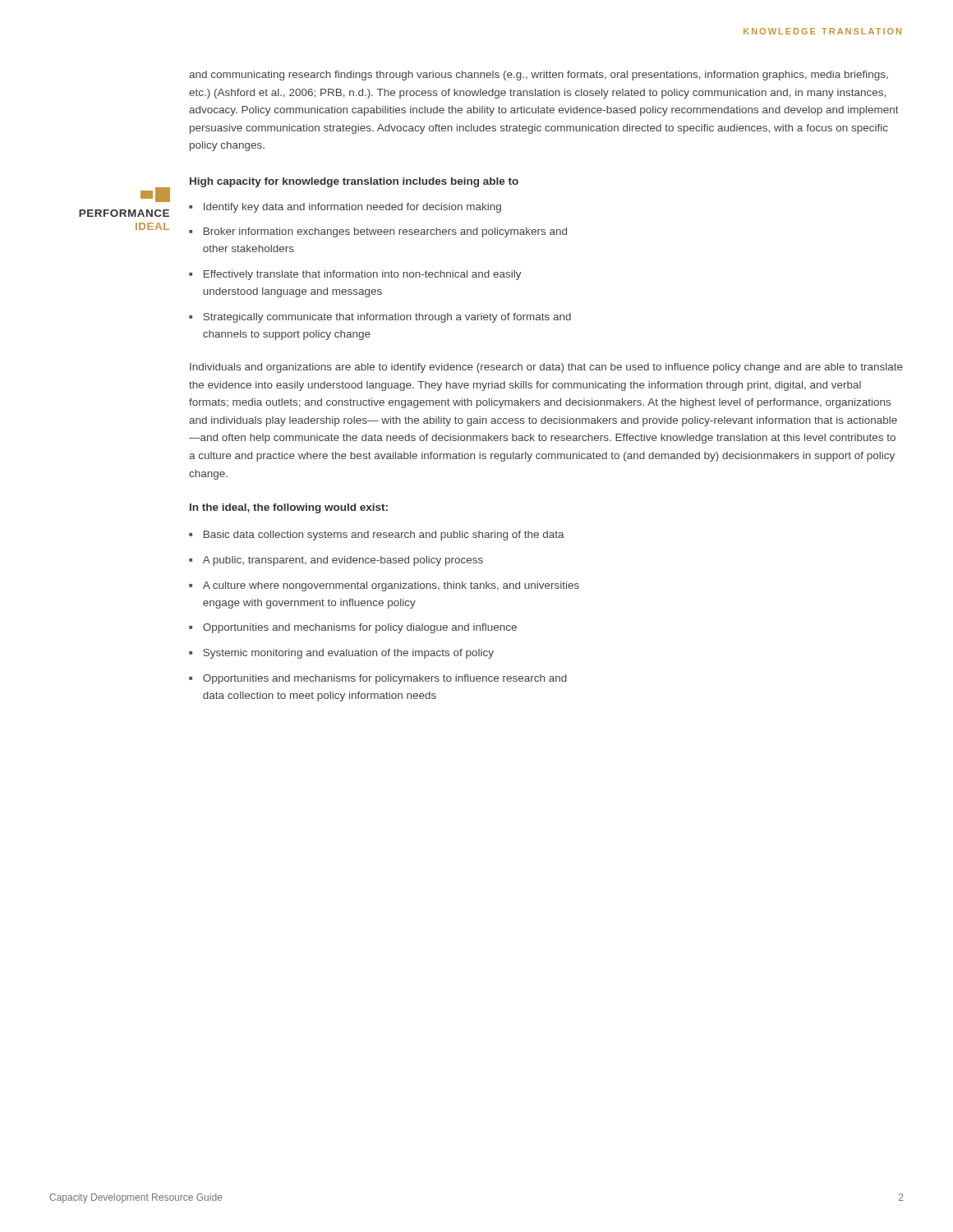Locate the list item that says "Opportunities and mechanisms for policy dialogue"
The height and width of the screenshot is (1232, 953).
(x=360, y=627)
